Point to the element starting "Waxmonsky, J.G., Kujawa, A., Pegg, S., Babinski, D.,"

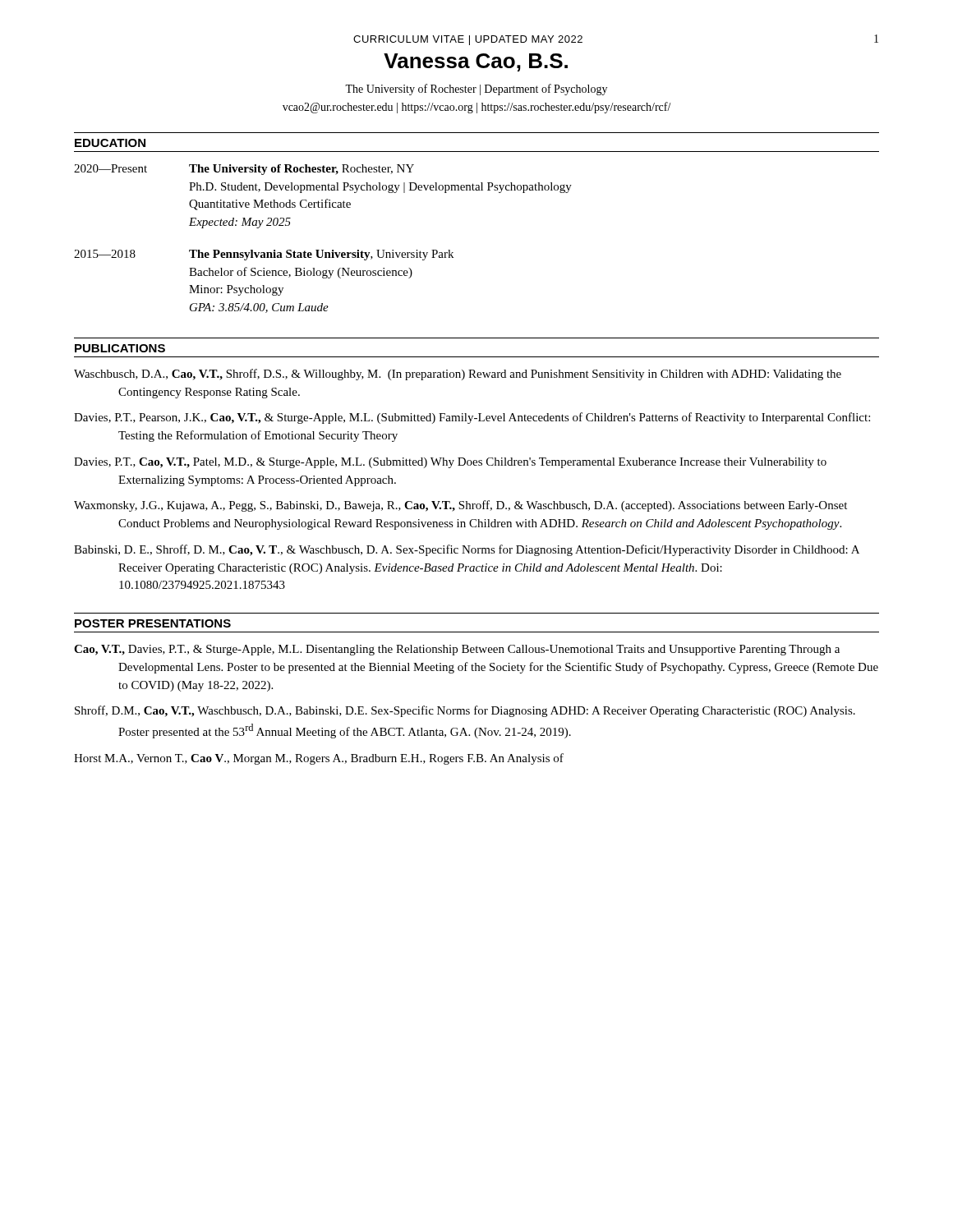click(x=461, y=514)
